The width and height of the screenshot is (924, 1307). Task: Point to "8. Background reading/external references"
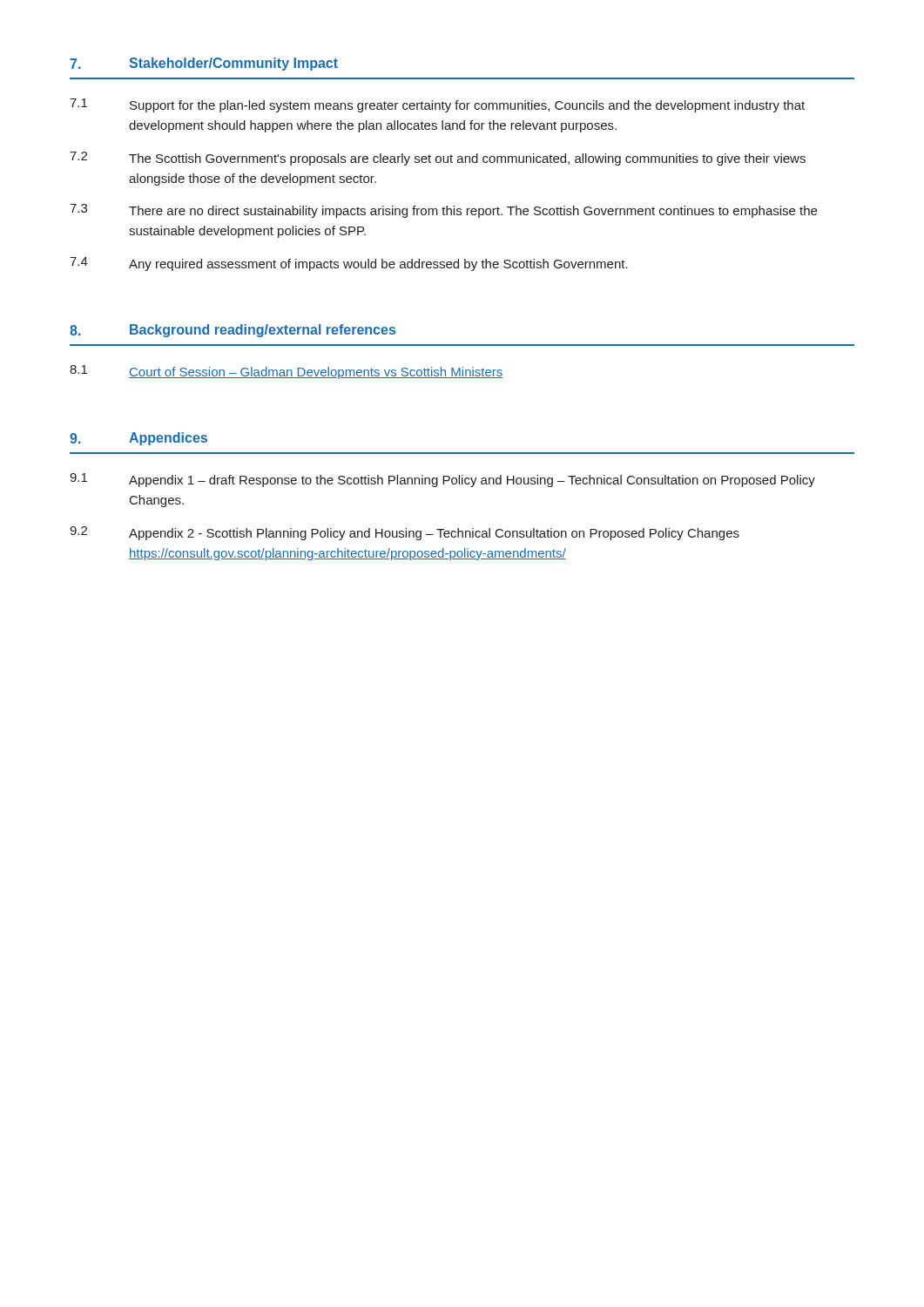(x=233, y=330)
